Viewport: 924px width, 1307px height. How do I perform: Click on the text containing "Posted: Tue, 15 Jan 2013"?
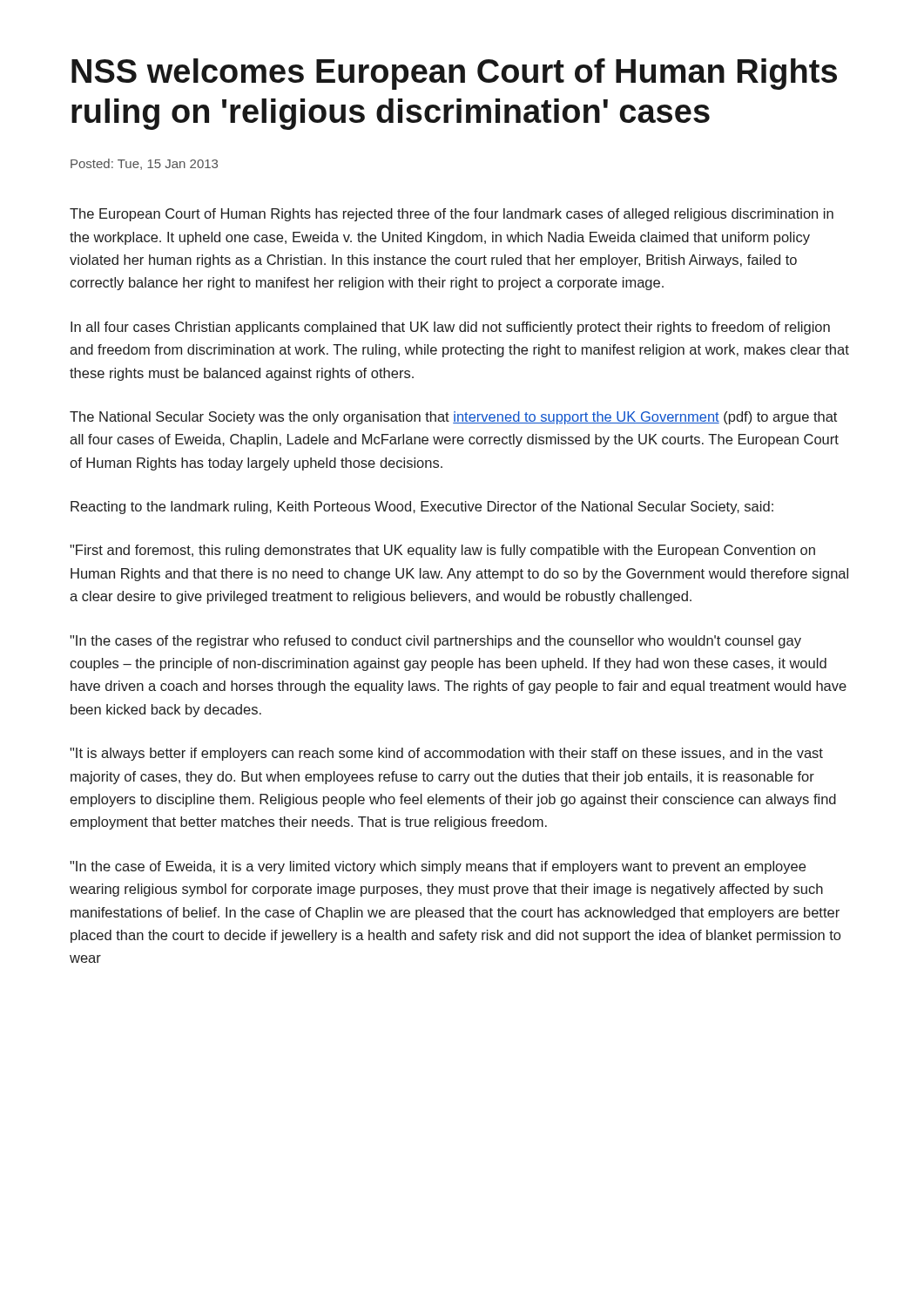(144, 164)
